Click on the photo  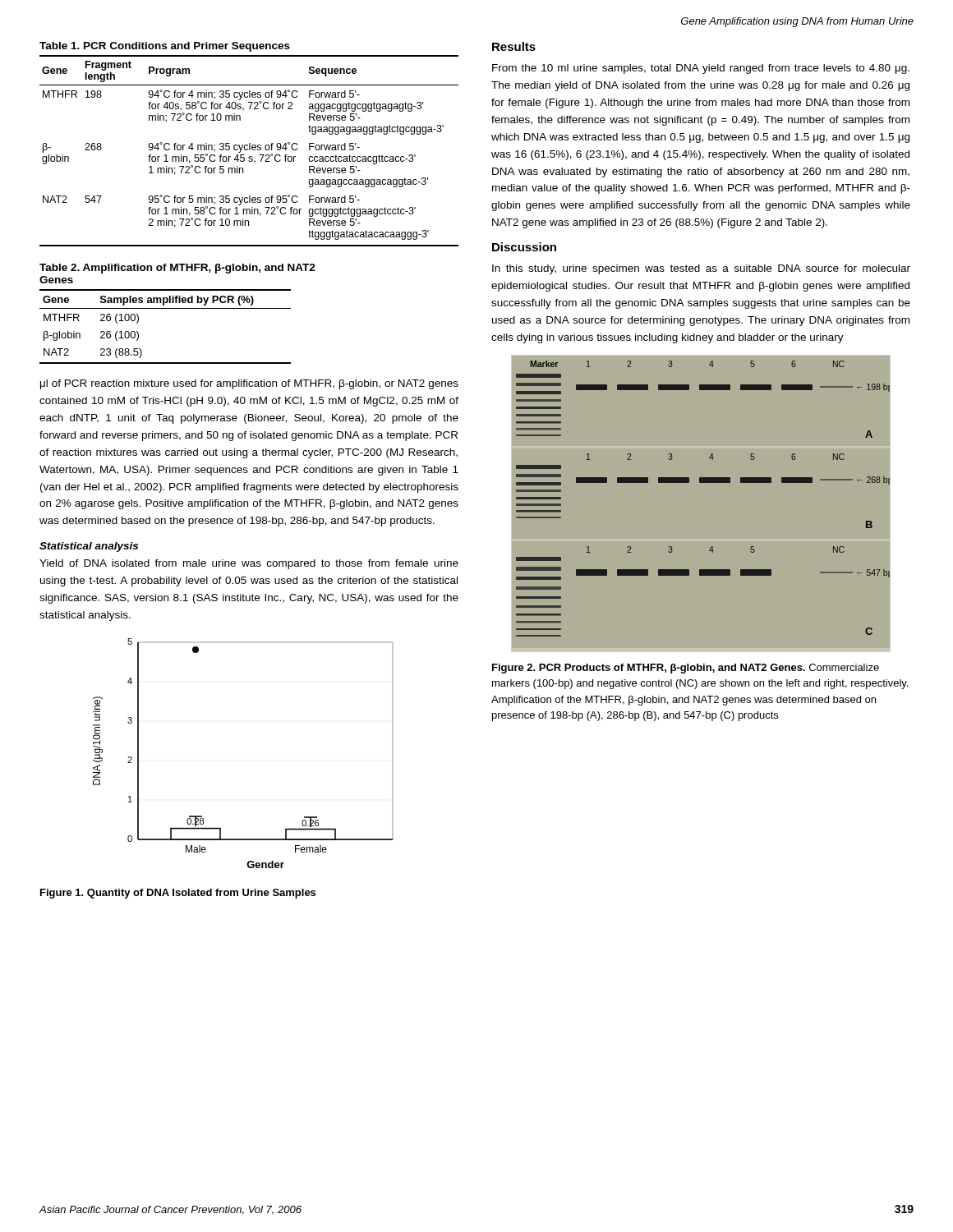coord(701,505)
